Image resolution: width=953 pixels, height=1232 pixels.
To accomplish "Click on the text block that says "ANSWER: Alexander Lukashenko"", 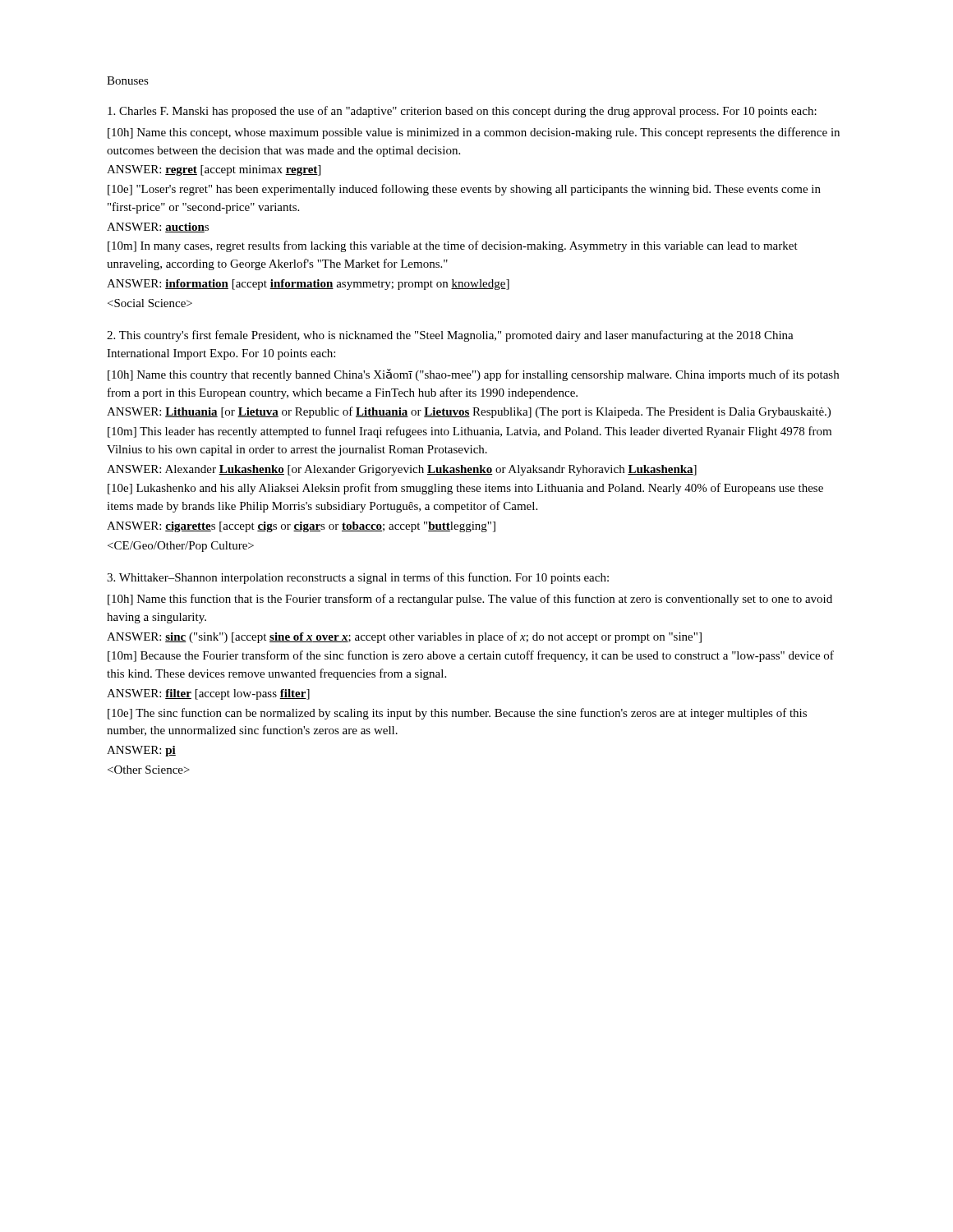I will (402, 469).
